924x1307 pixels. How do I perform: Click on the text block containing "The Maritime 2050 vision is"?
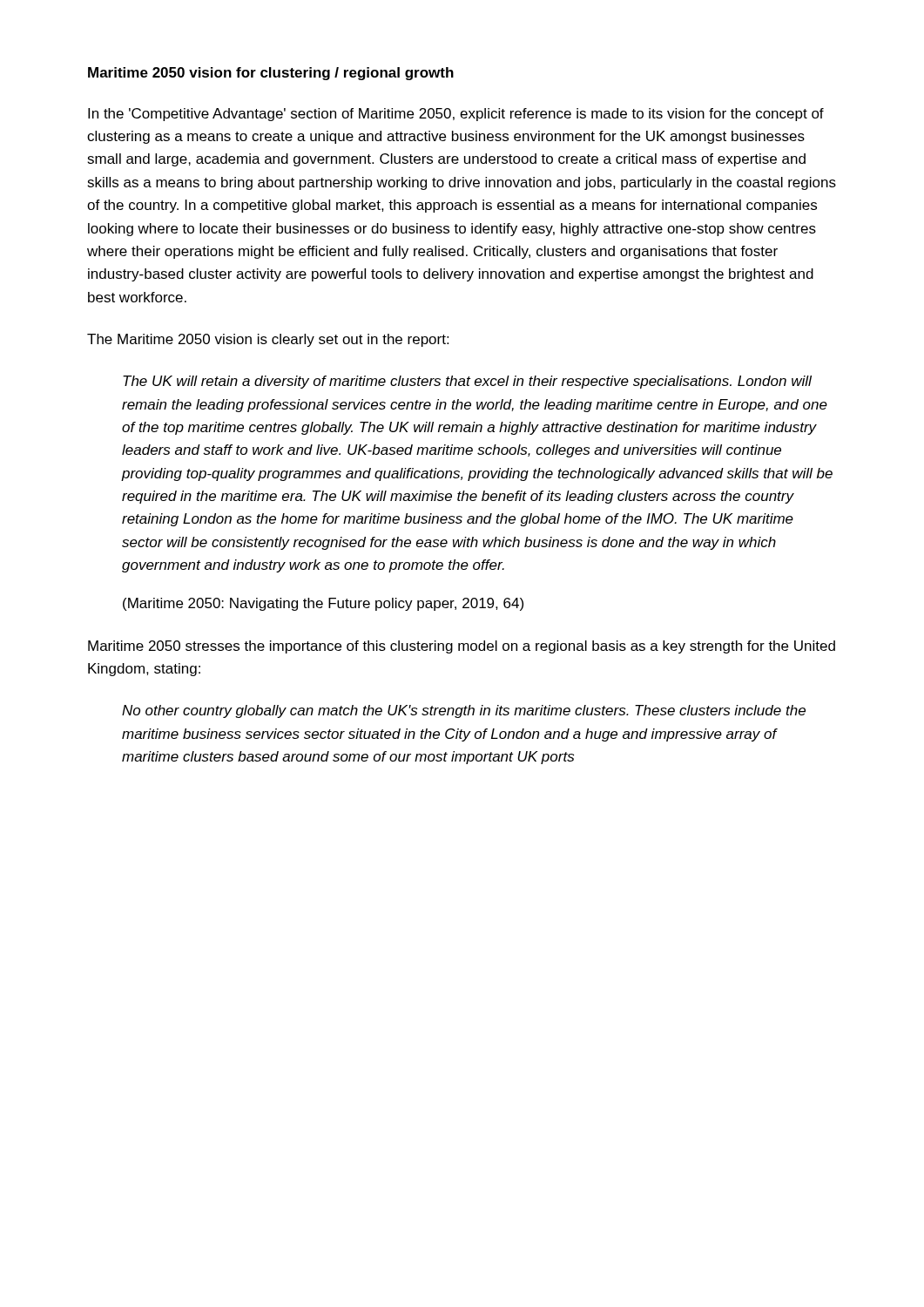click(x=269, y=339)
